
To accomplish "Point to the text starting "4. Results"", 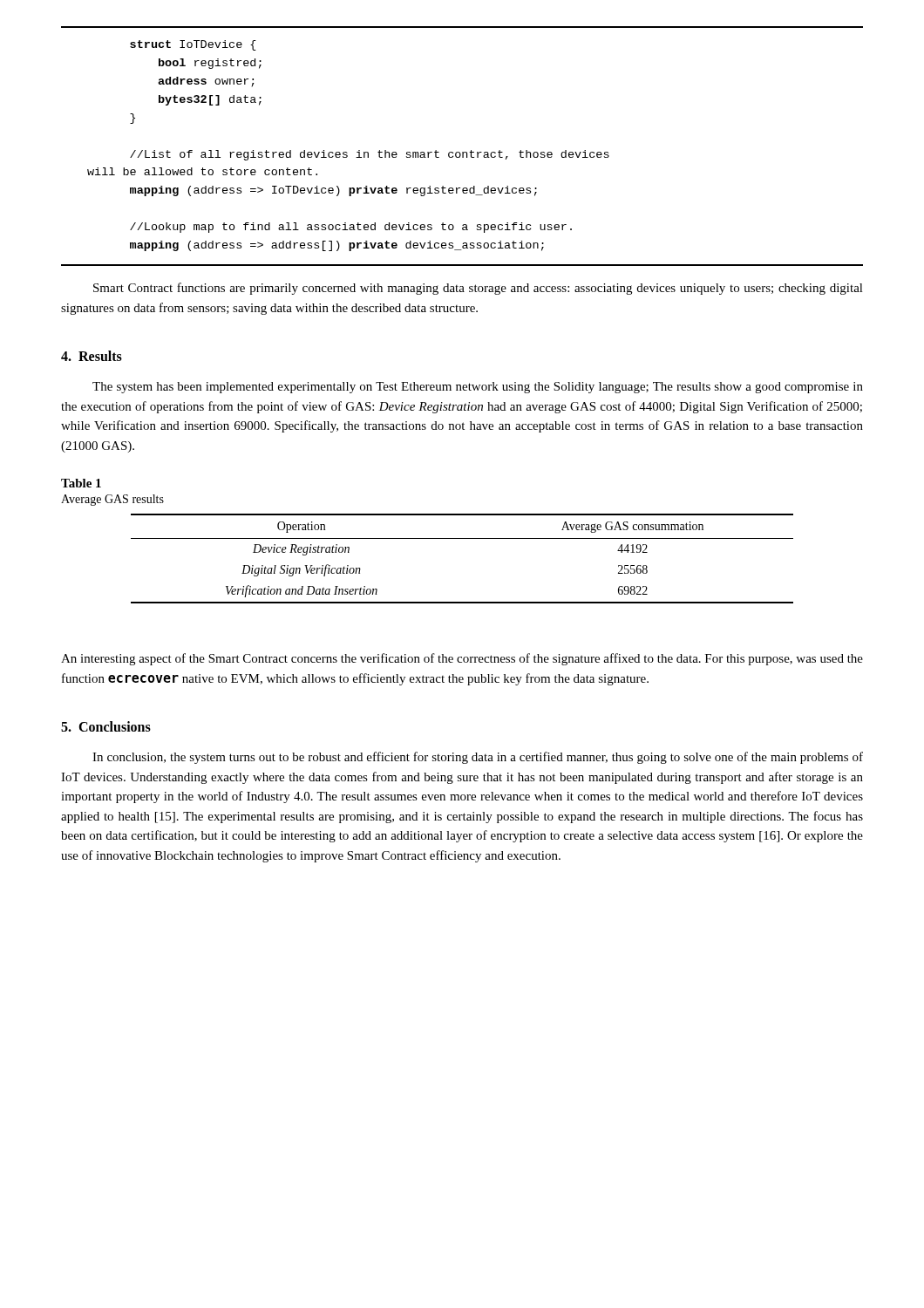I will 91,356.
